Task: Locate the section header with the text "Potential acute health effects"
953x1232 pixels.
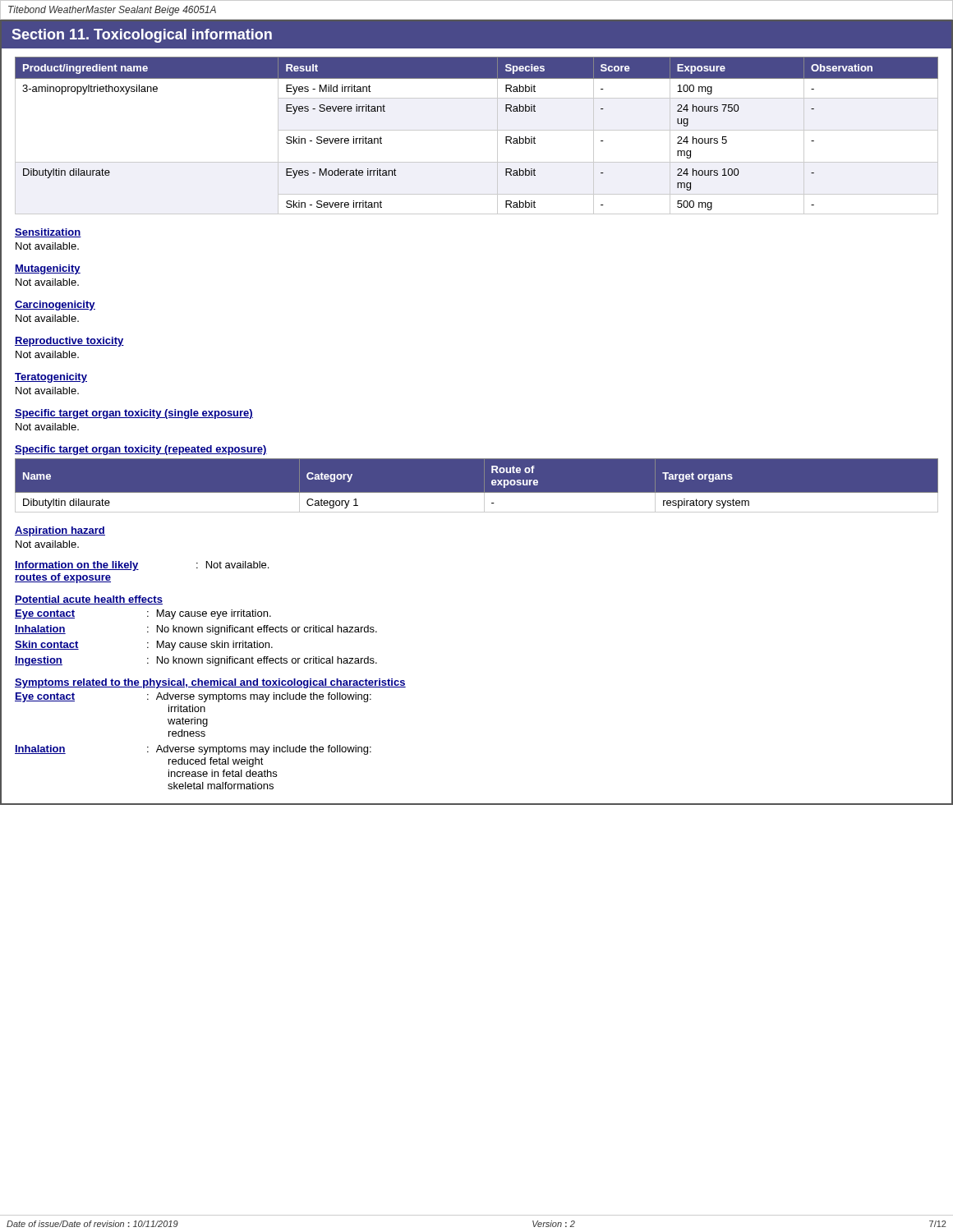Action: [x=89, y=600]
